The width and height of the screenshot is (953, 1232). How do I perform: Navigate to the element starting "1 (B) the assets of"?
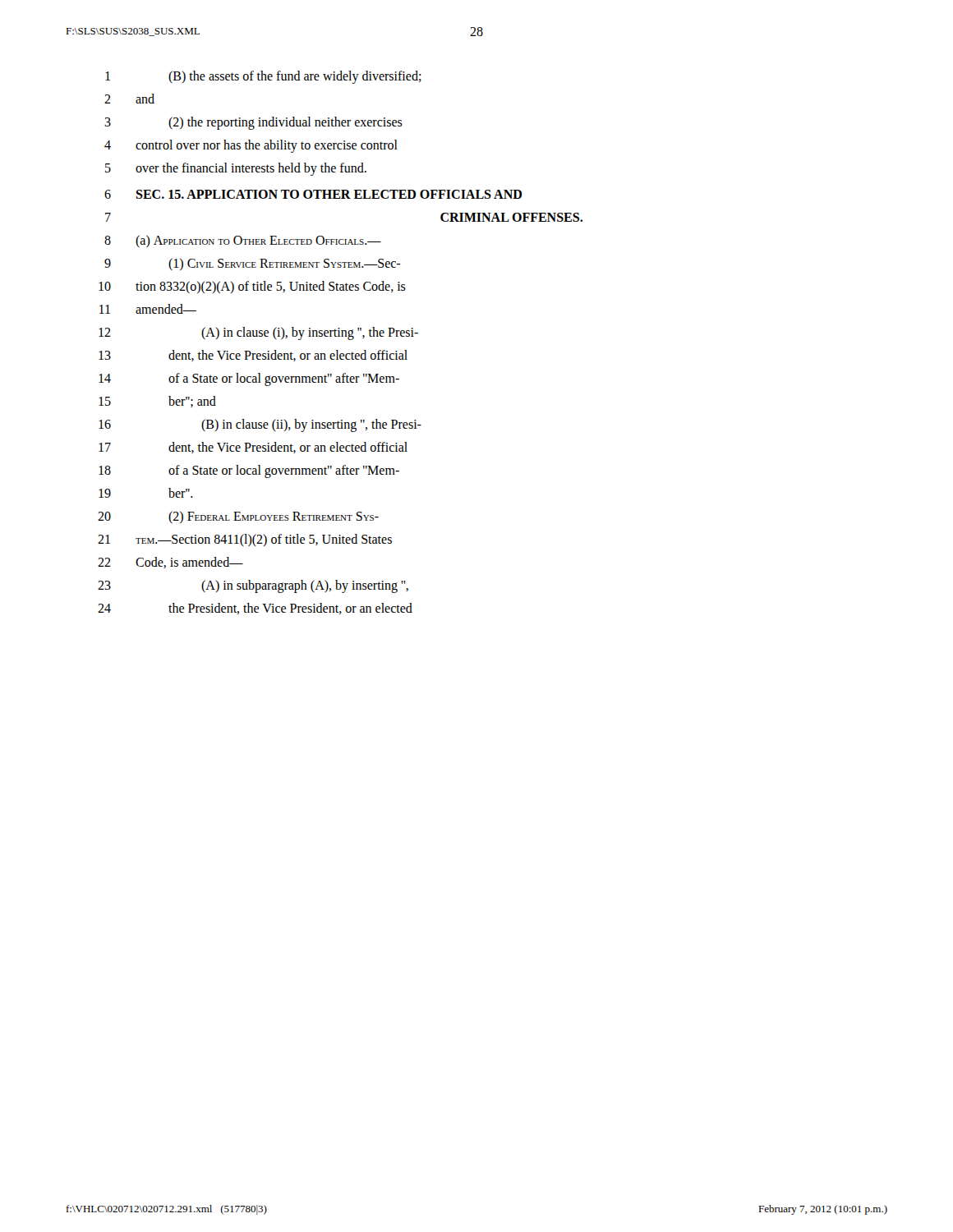pos(263,77)
